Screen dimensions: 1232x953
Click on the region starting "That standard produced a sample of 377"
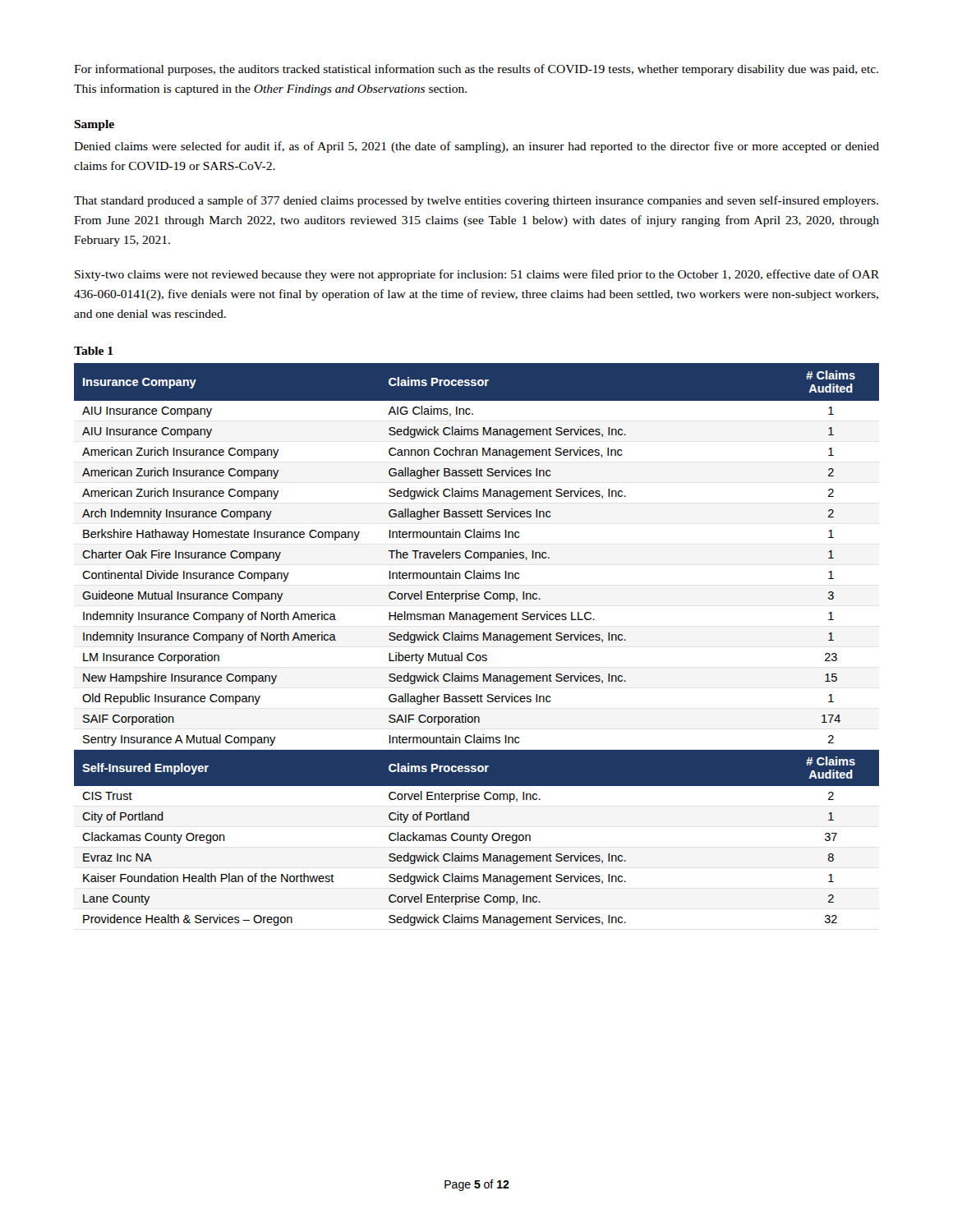[x=476, y=220]
